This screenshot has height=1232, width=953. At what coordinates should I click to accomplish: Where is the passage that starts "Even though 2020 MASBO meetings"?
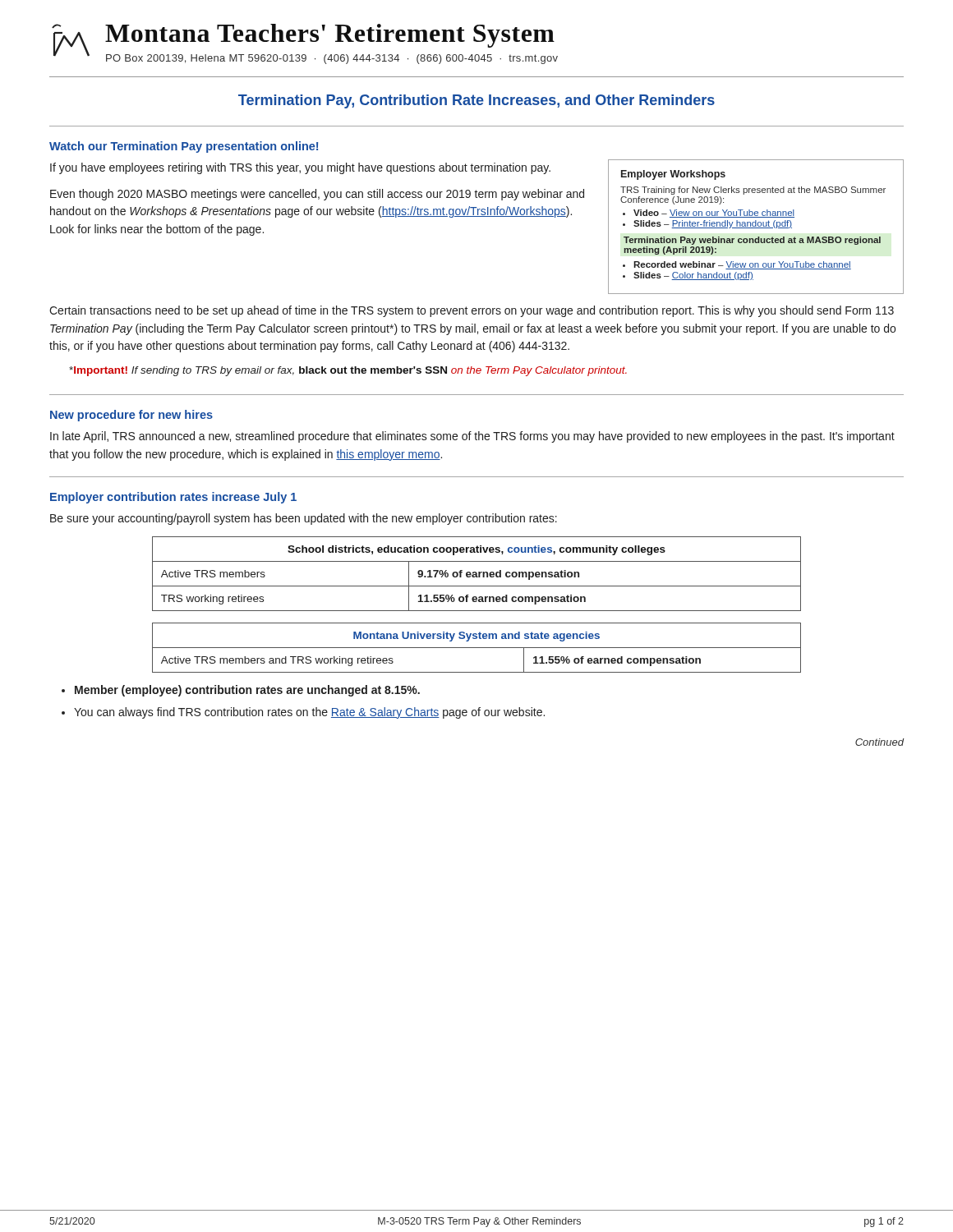317,211
